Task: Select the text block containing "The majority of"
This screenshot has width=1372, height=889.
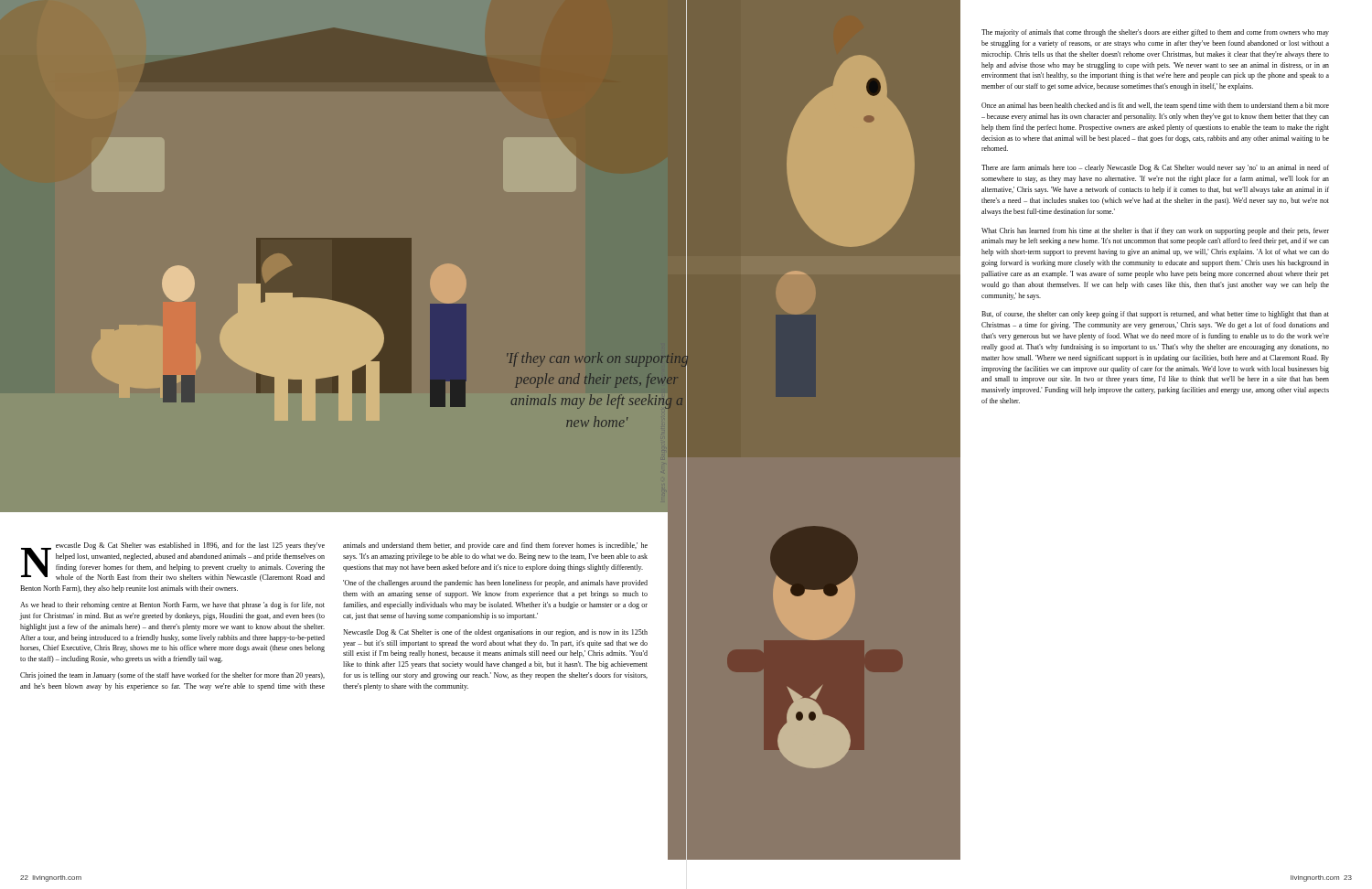Action: coord(1155,217)
